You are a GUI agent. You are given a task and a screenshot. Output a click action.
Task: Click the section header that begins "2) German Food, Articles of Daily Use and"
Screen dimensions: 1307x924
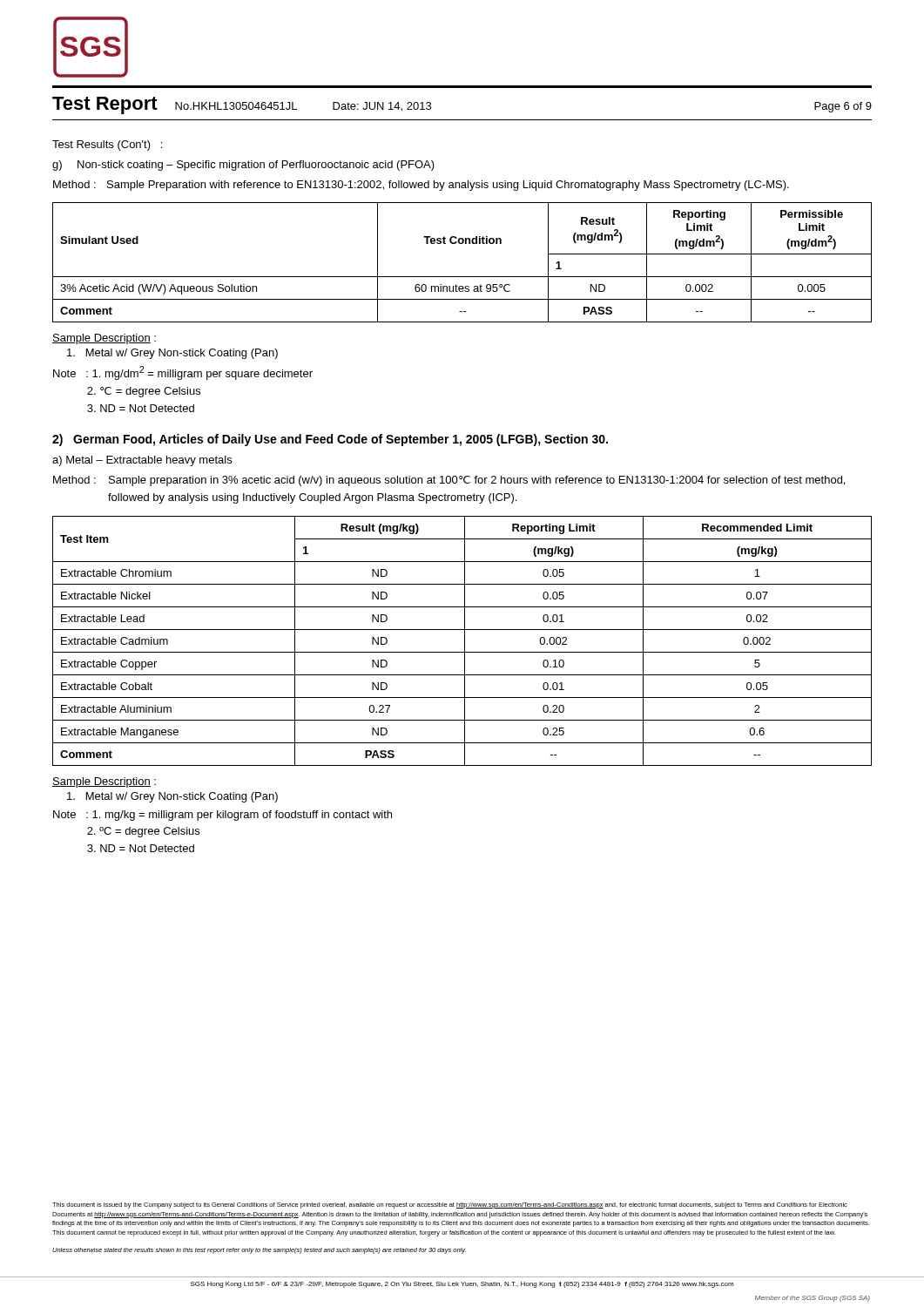click(x=331, y=439)
